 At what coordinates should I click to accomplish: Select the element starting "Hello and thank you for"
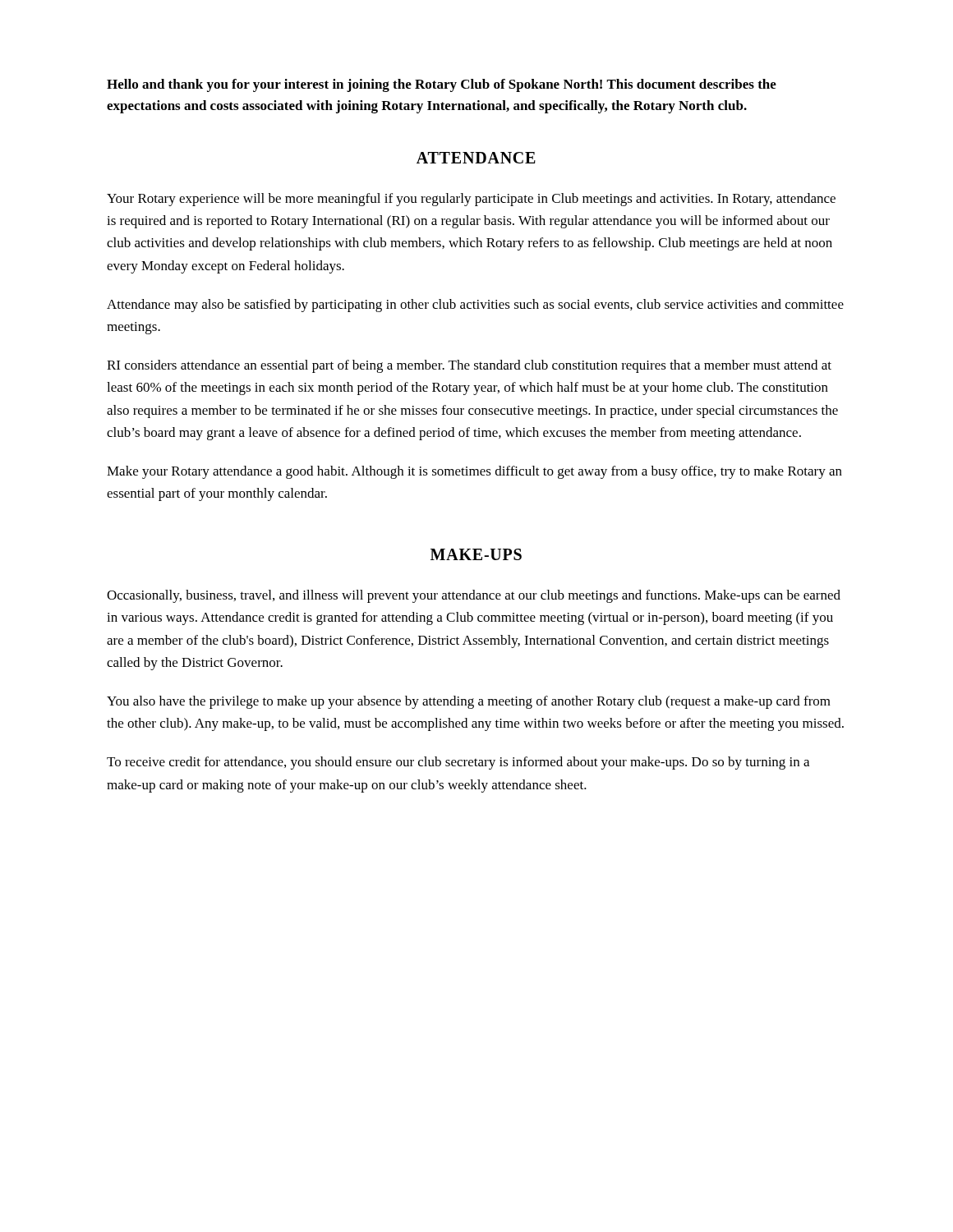pyautogui.click(x=442, y=95)
